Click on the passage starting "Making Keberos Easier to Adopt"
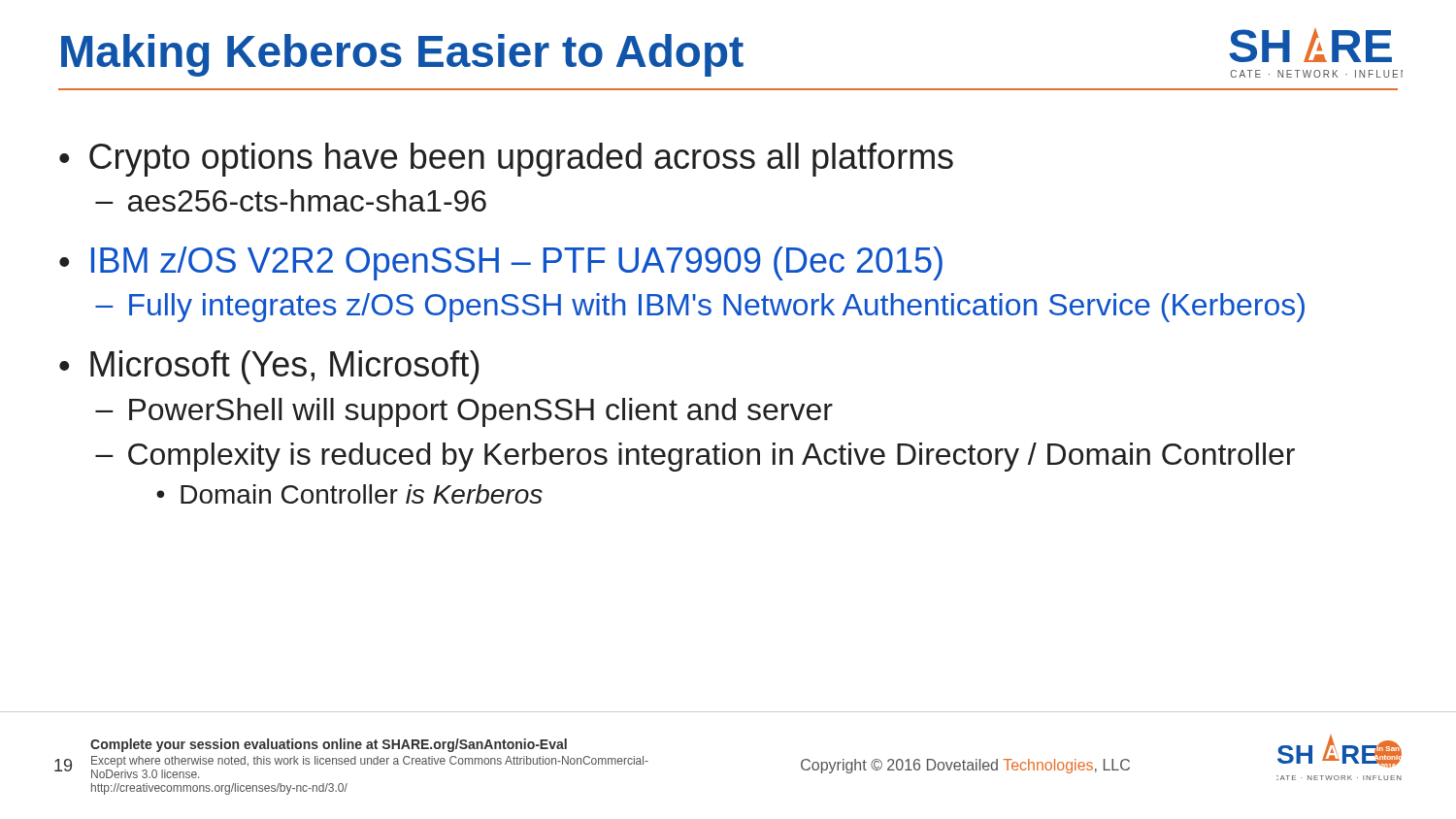The width and height of the screenshot is (1456, 819). pos(401,52)
